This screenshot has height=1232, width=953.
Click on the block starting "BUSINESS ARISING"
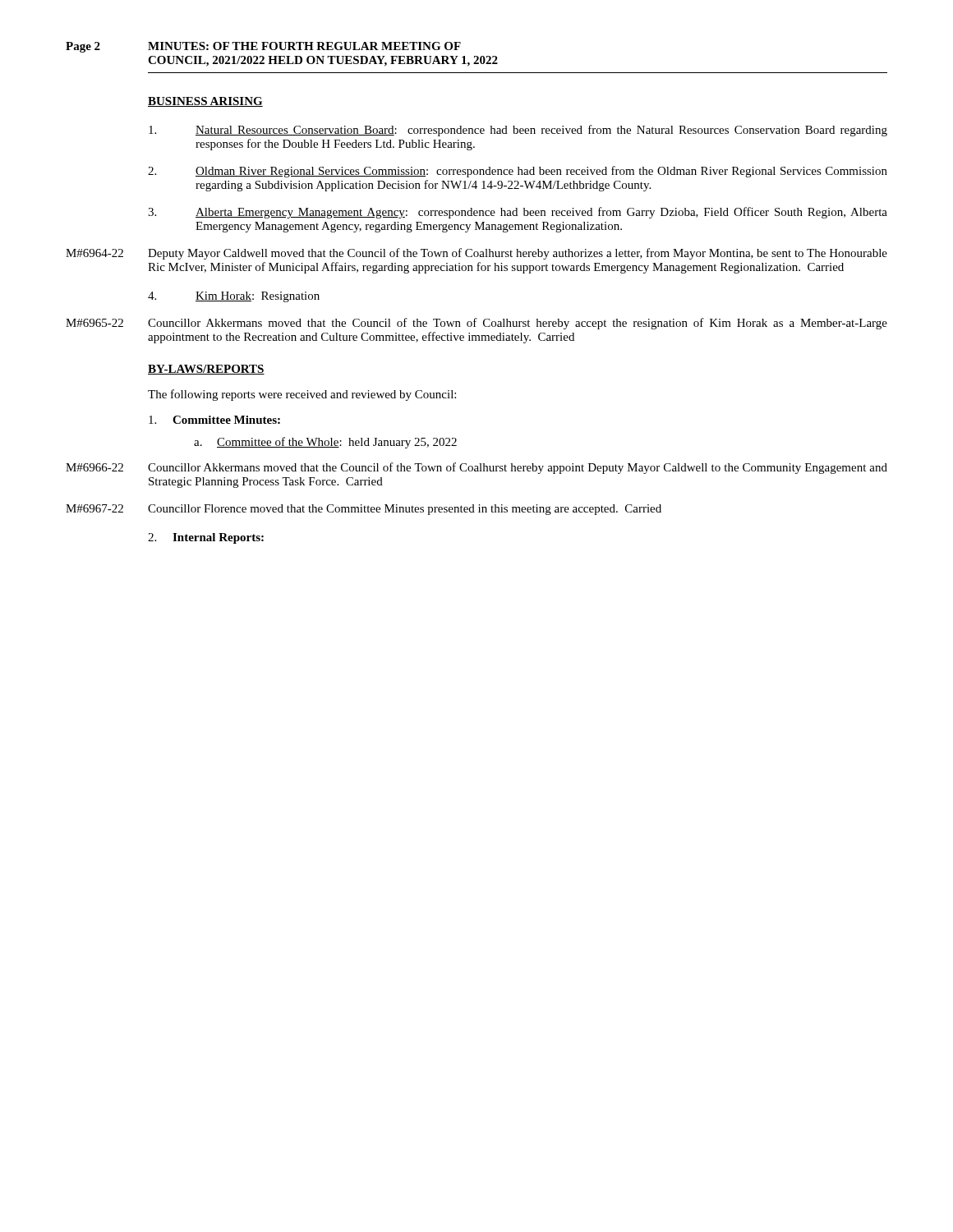click(205, 101)
